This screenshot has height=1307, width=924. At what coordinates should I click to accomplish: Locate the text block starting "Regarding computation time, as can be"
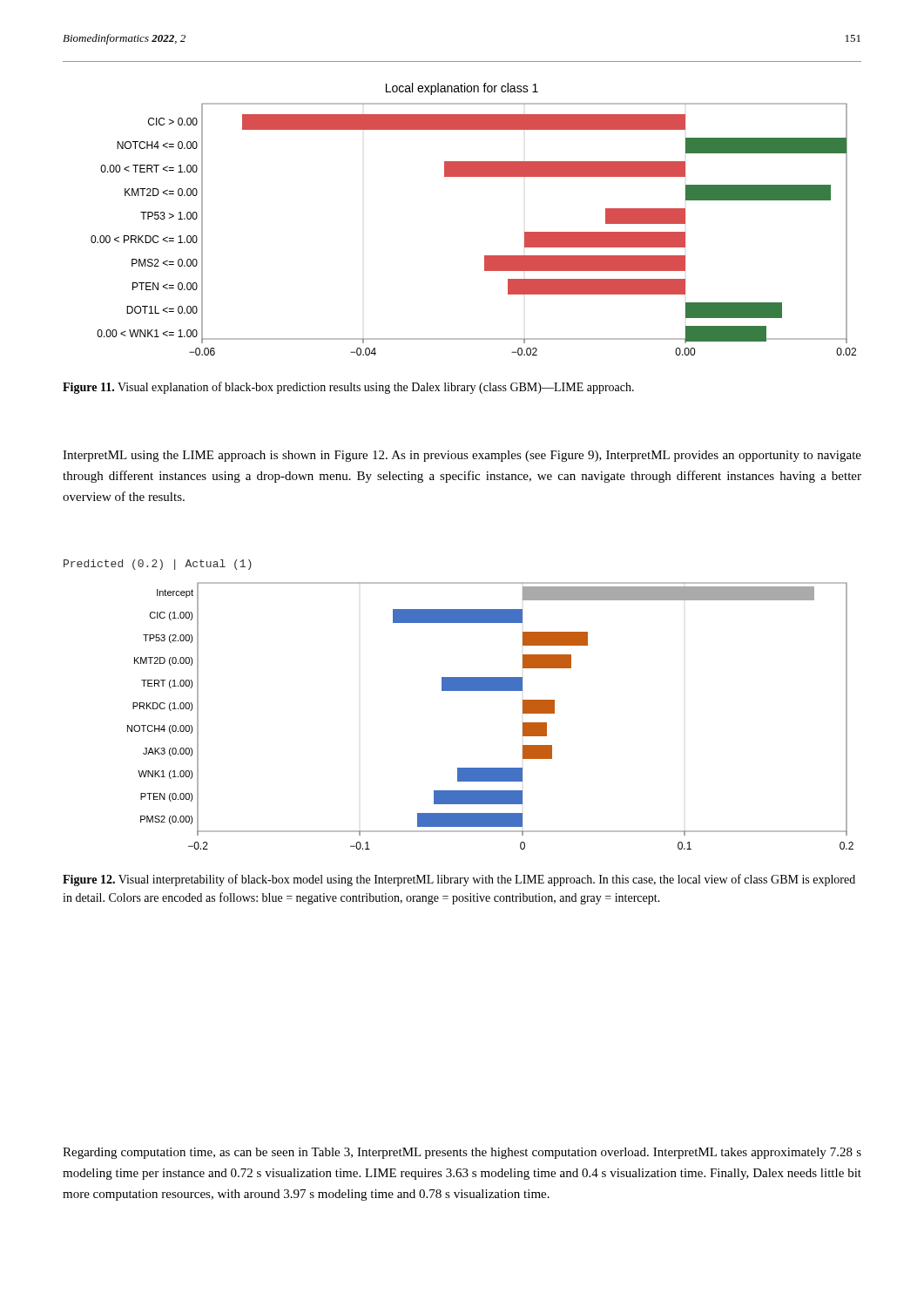(x=462, y=1173)
